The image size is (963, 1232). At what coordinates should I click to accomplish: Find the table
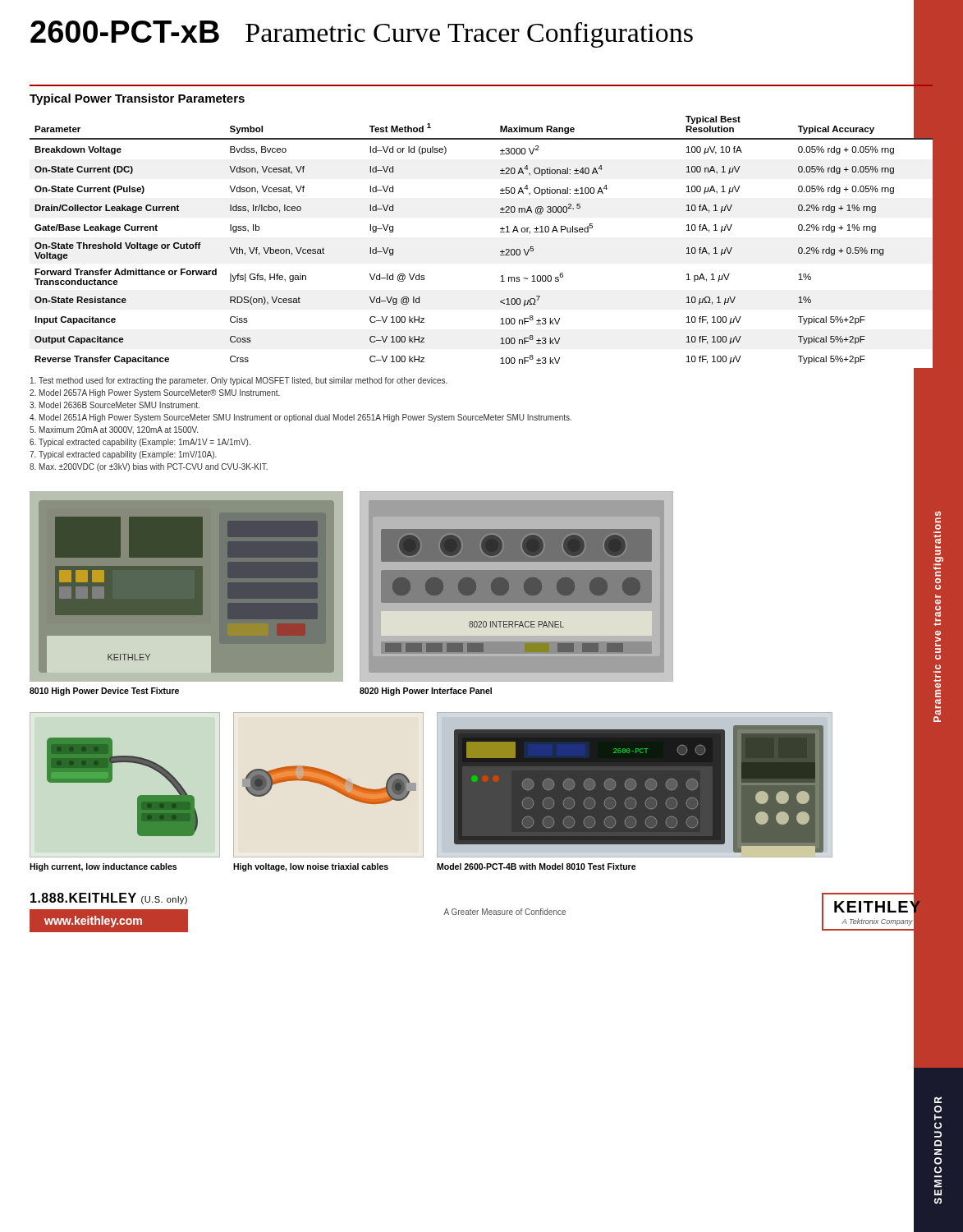tap(481, 239)
